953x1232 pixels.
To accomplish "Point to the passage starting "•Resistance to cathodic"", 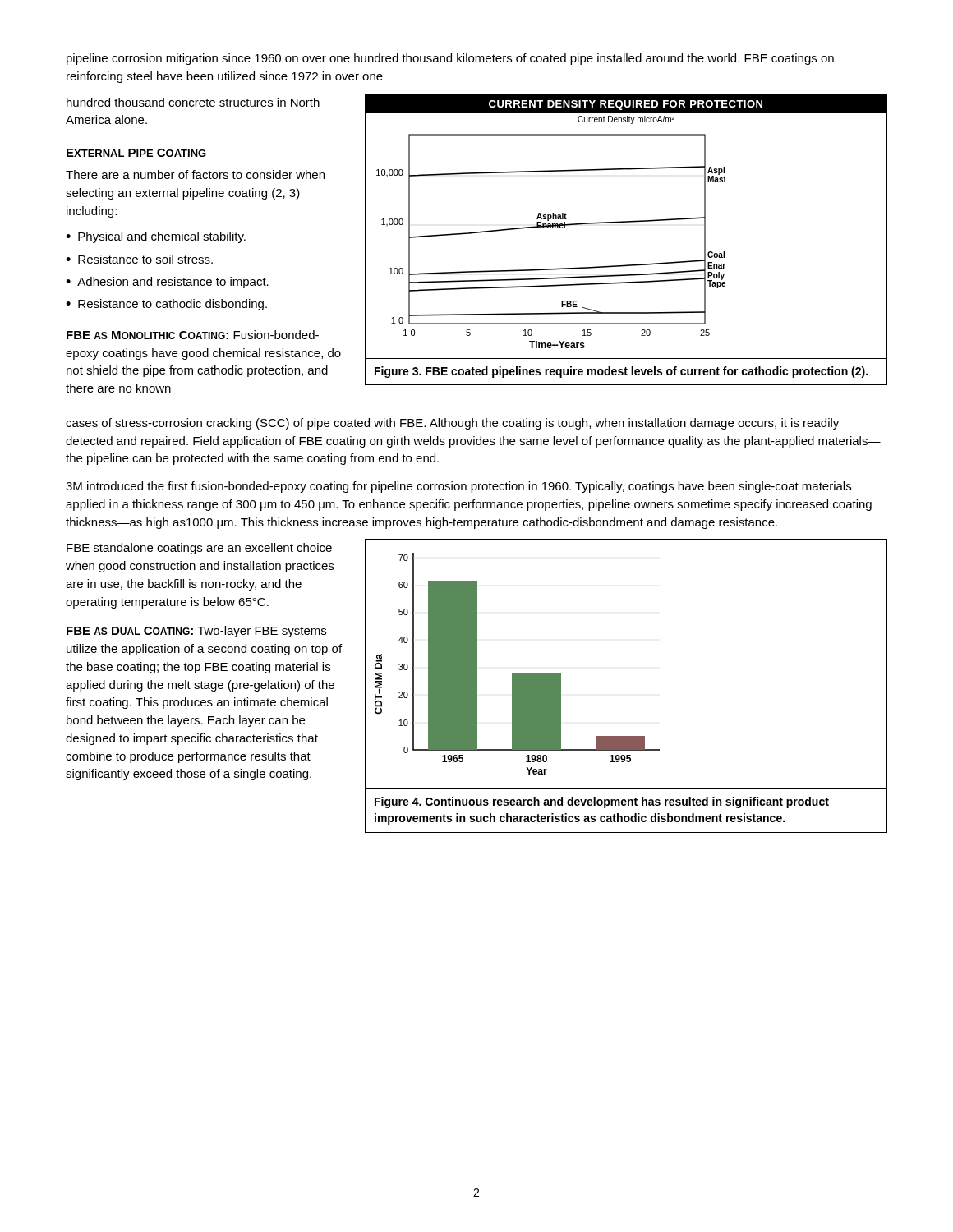I will pos(167,305).
